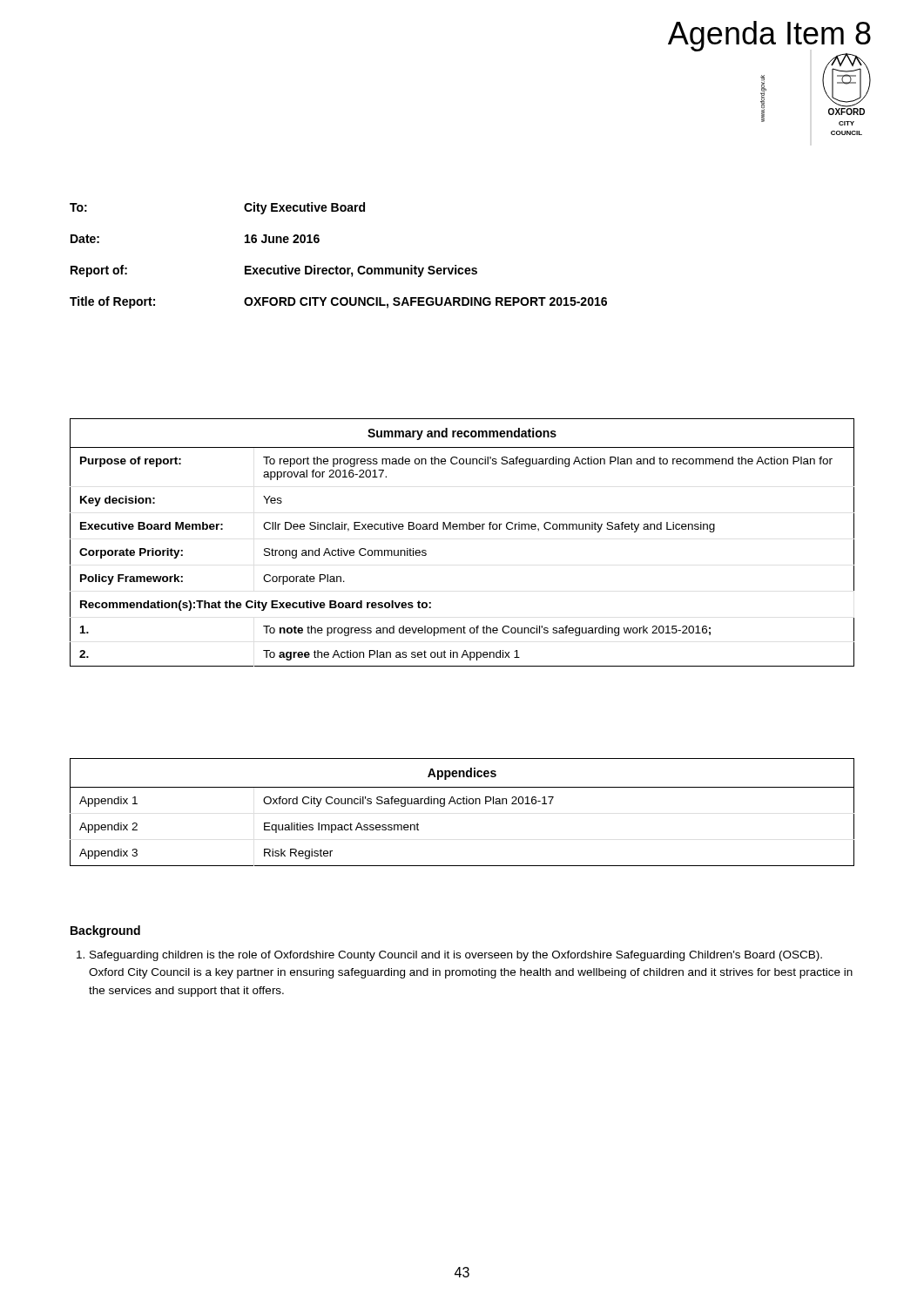Navigate to the element starting "Safeguarding children is the role of"
The width and height of the screenshot is (924, 1307).
tap(462, 973)
